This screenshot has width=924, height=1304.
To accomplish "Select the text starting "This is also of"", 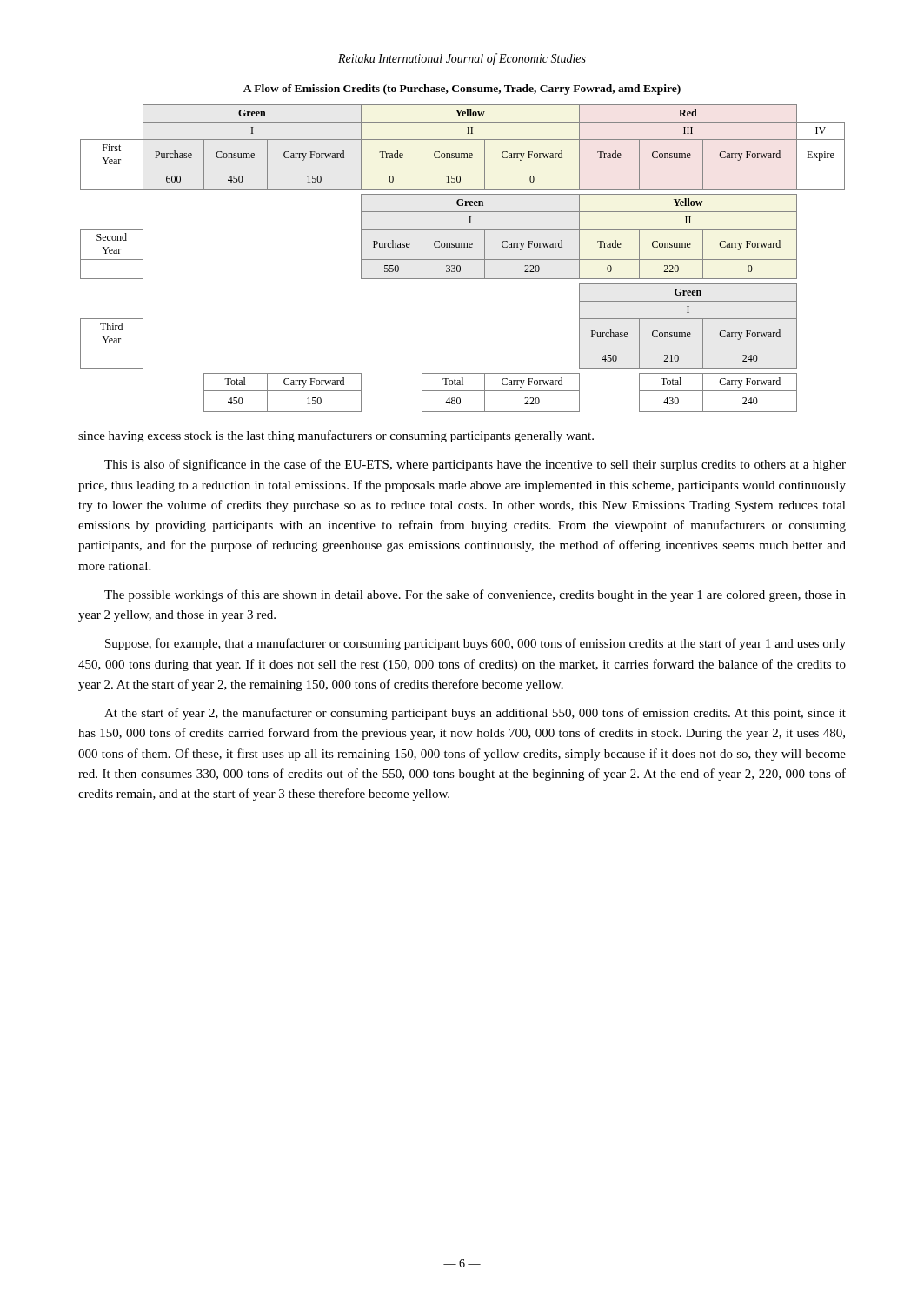I will point(462,515).
